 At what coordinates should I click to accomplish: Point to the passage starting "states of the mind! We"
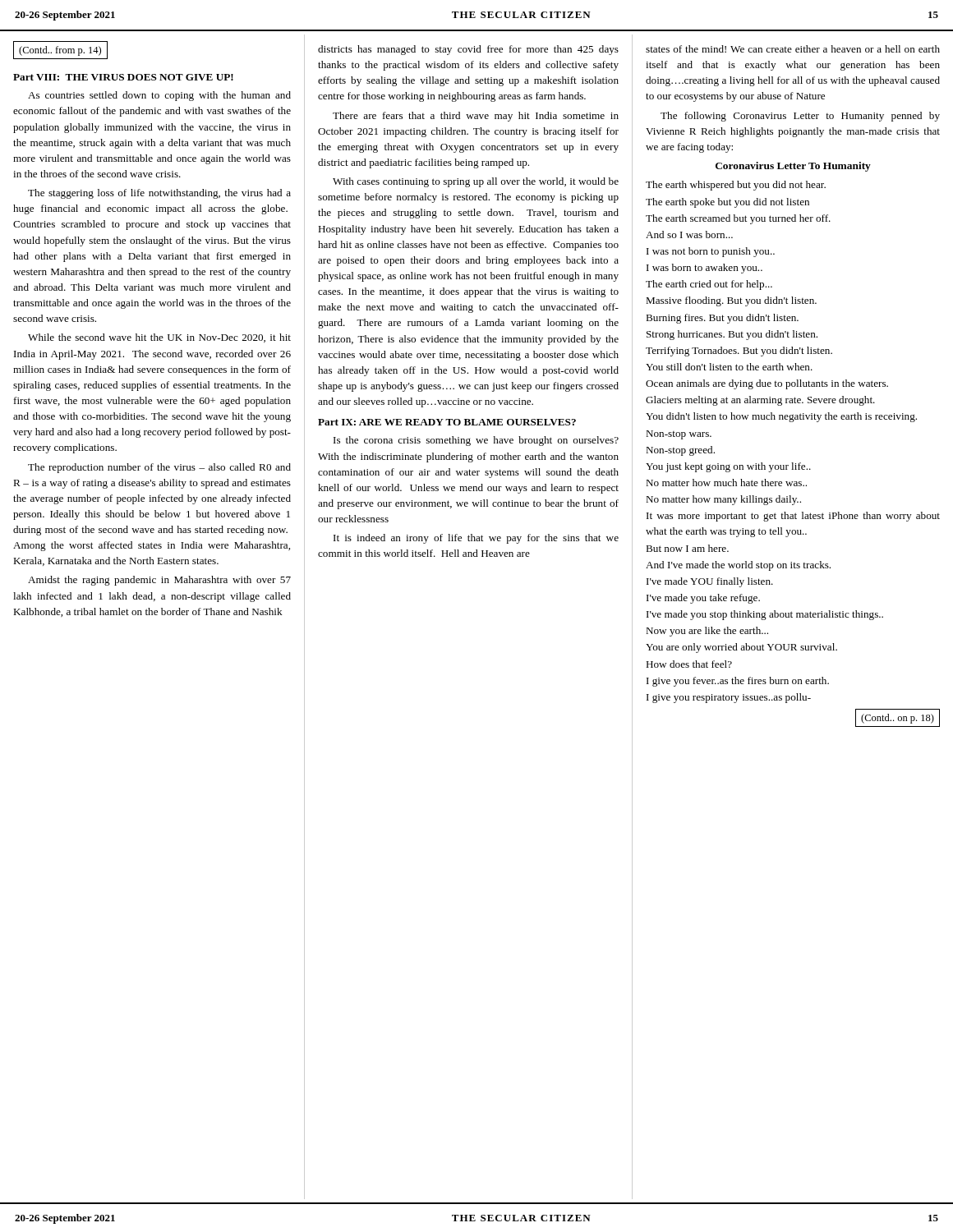point(793,98)
